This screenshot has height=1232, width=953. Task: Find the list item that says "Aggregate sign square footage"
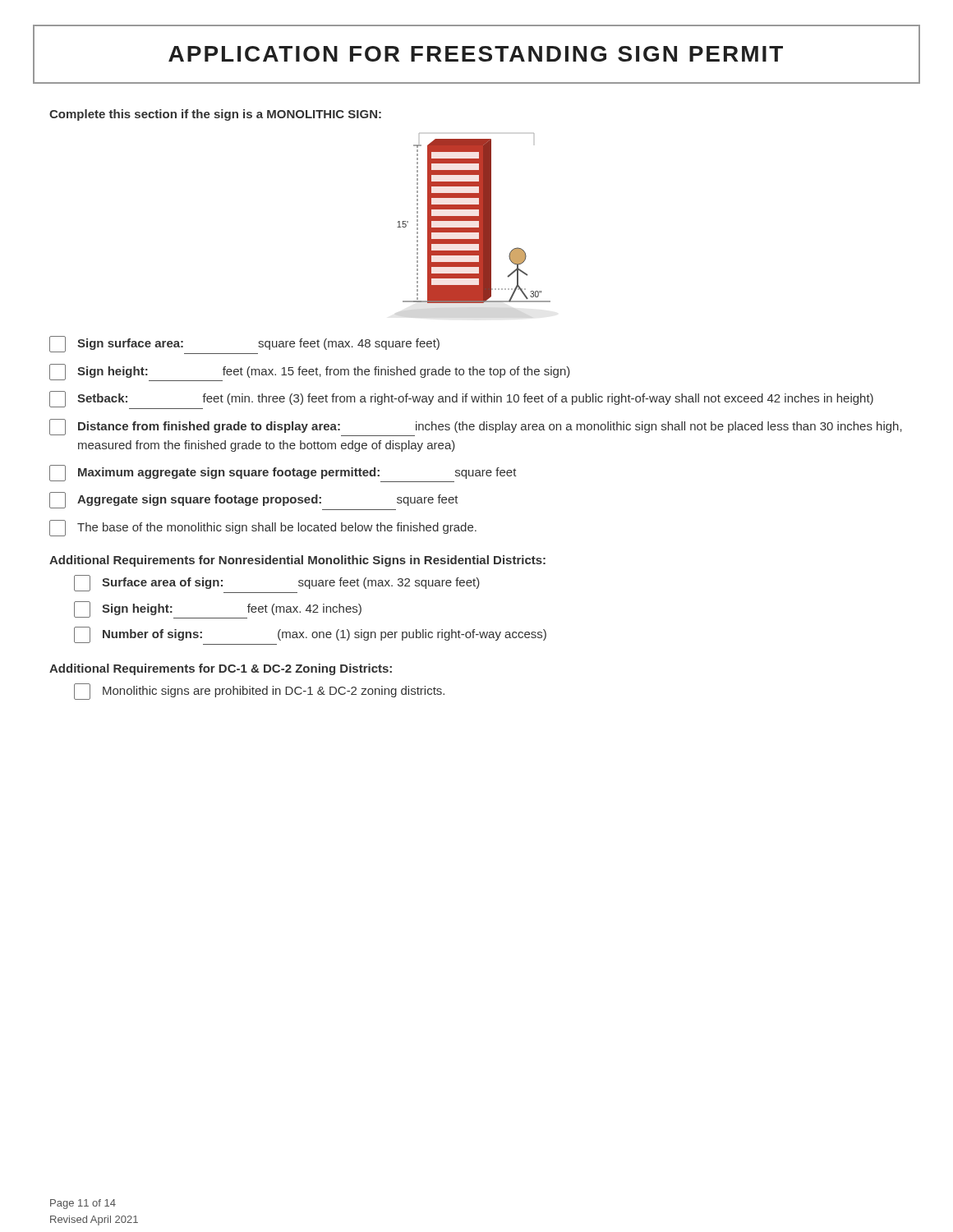tap(254, 500)
